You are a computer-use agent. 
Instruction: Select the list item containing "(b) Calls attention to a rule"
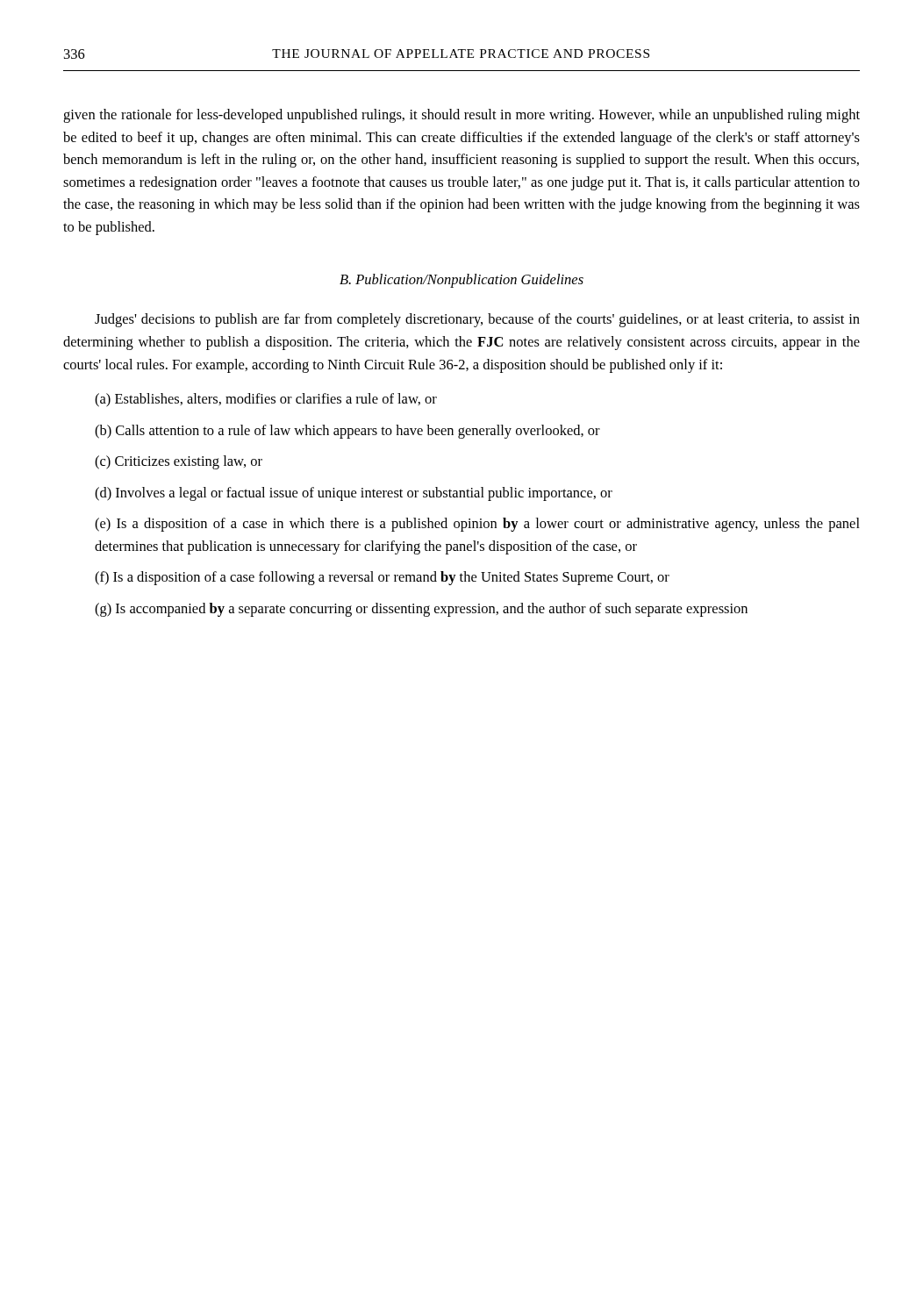(x=347, y=430)
